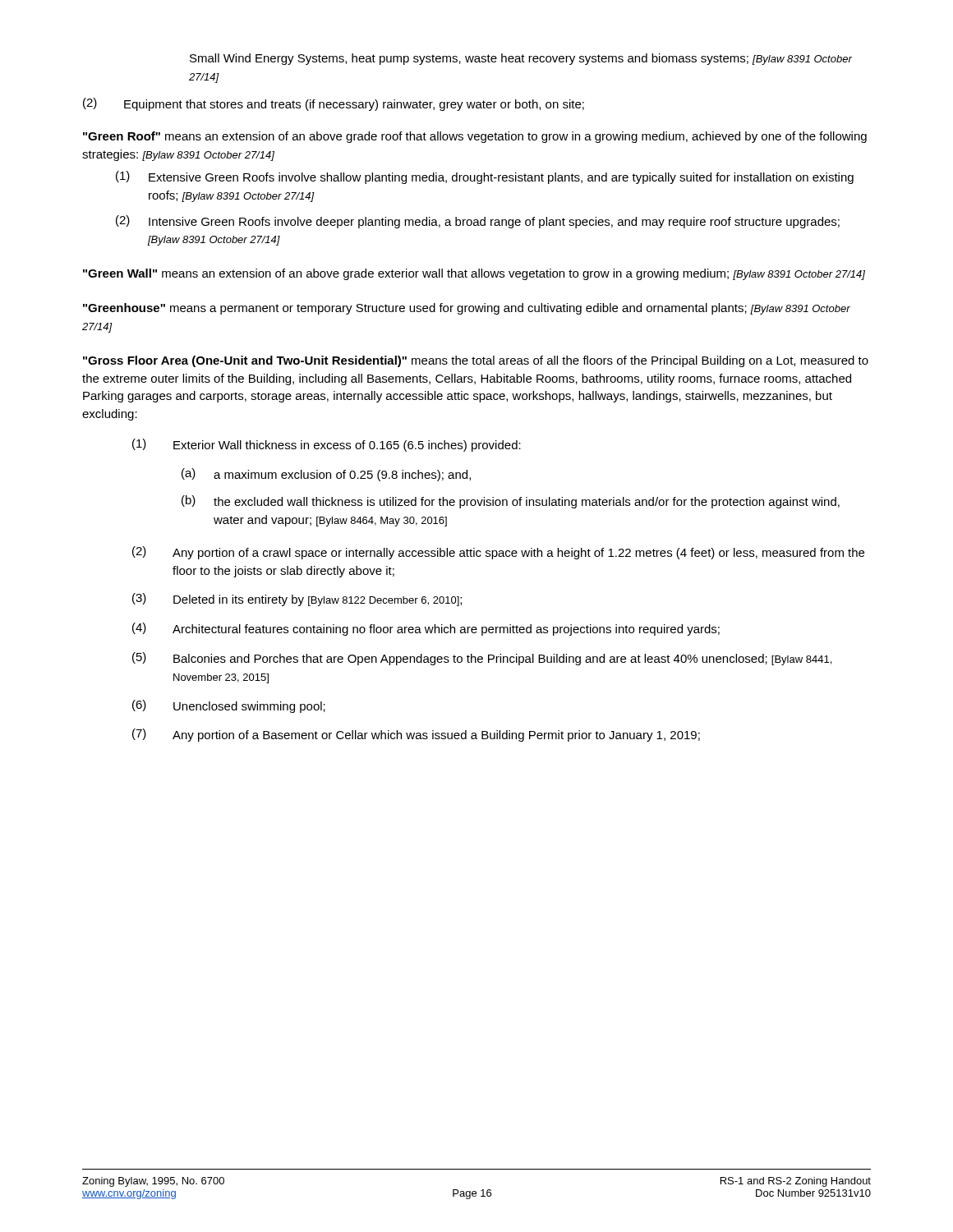Click the passage that begins "(b) the excluded"
Image resolution: width=953 pixels, height=1232 pixels.
click(x=526, y=511)
